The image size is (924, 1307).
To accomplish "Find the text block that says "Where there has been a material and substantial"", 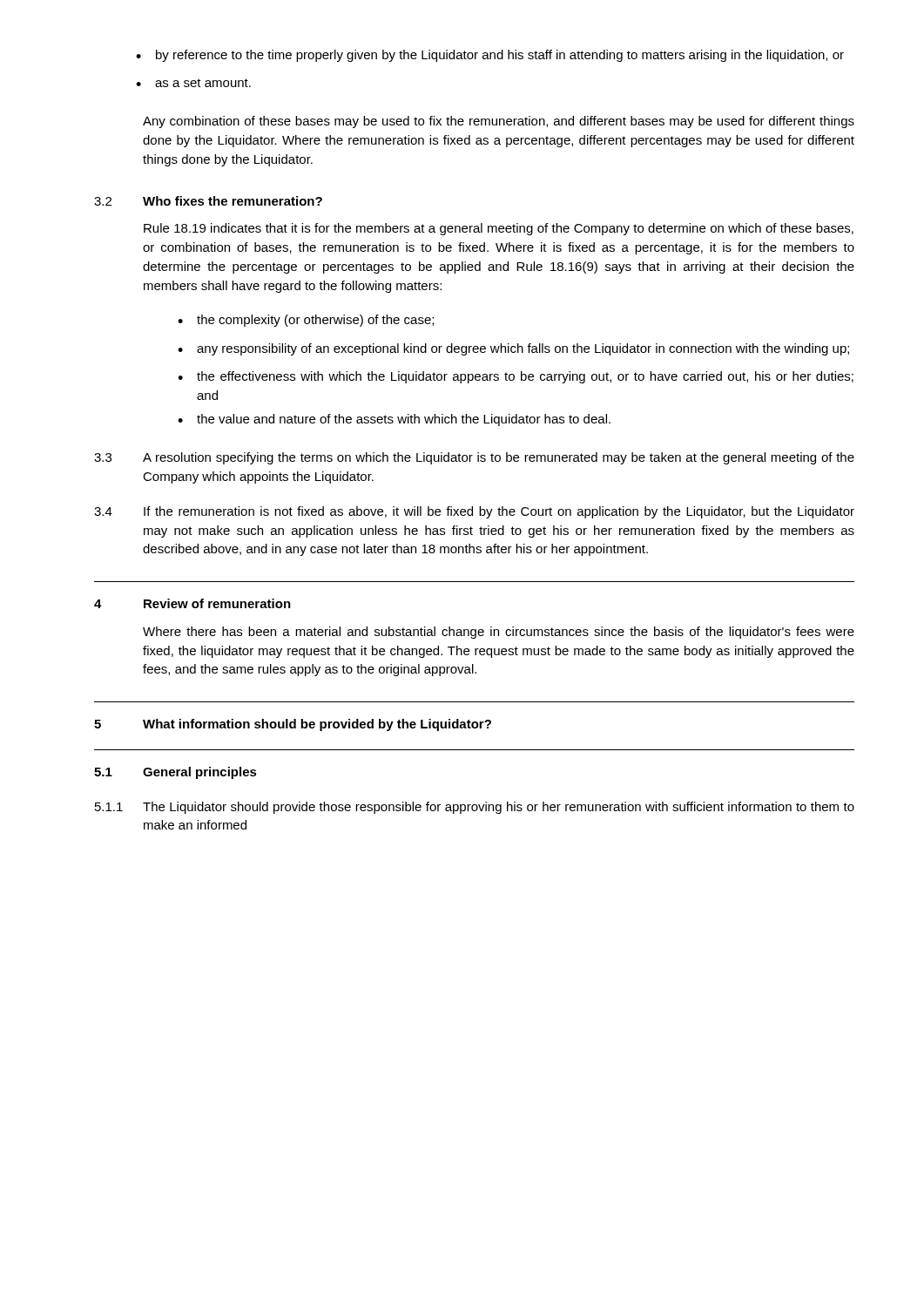I will pyautogui.click(x=499, y=650).
